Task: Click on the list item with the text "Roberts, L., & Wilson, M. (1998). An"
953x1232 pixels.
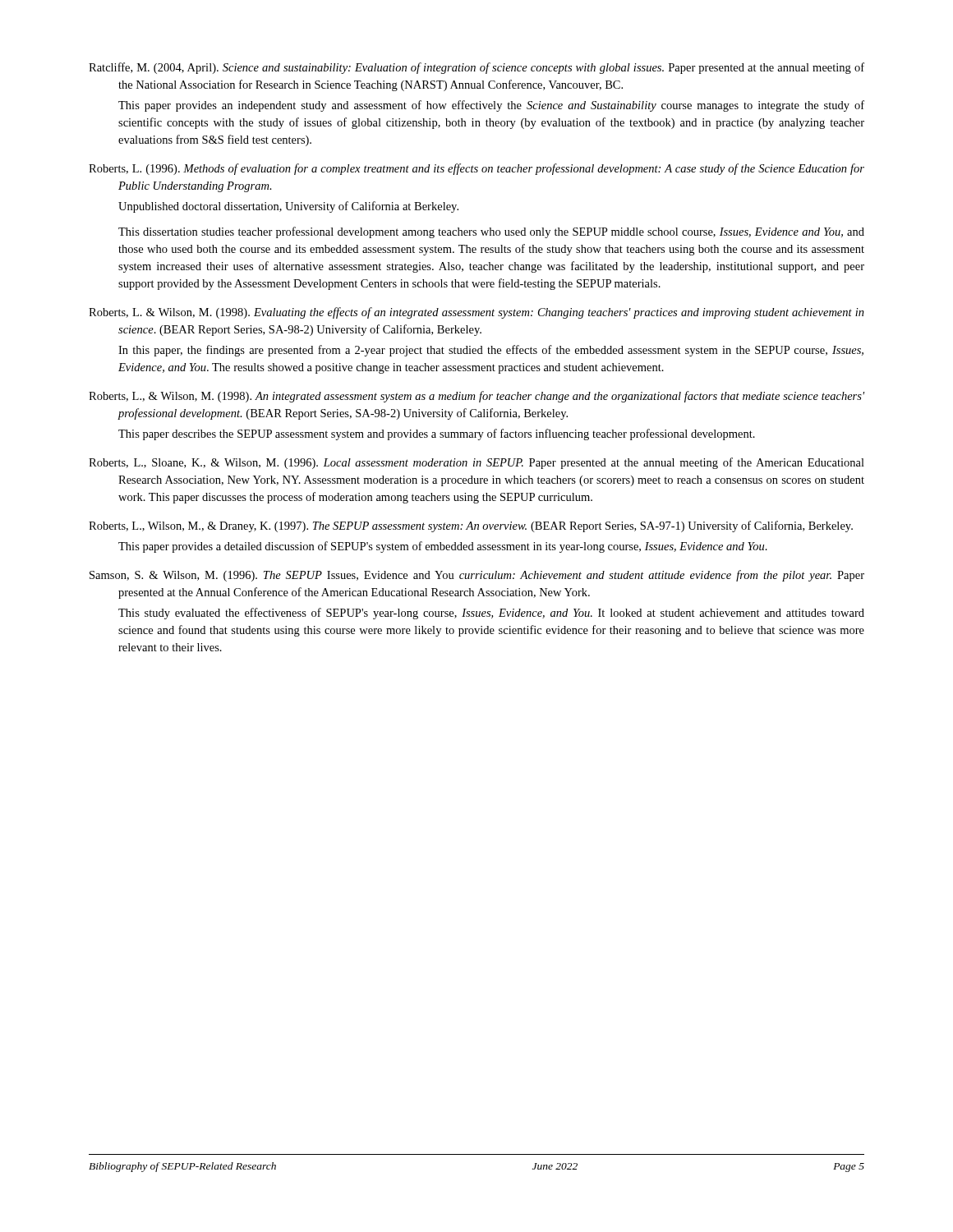Action: [x=476, y=415]
